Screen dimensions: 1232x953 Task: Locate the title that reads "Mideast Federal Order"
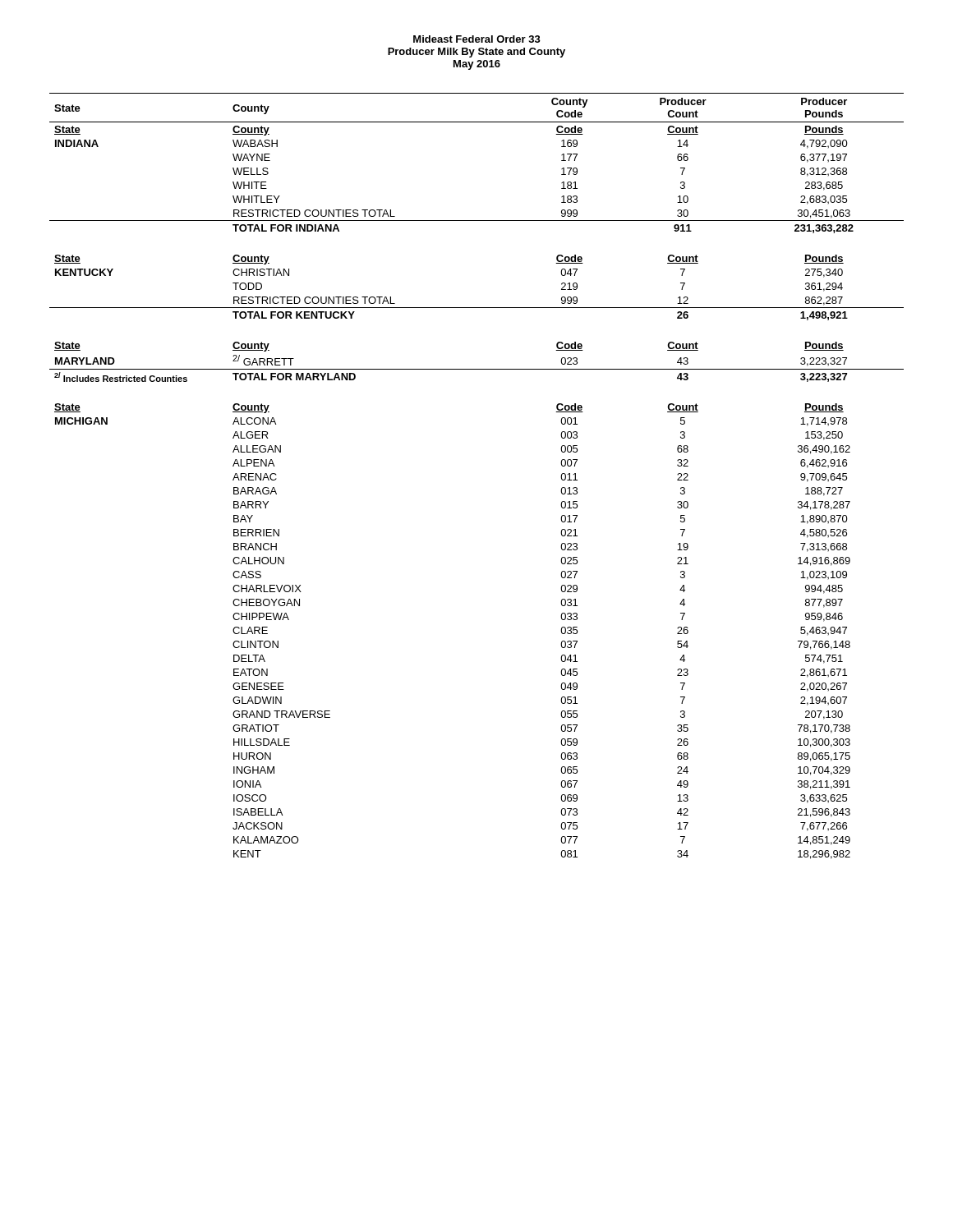(476, 51)
